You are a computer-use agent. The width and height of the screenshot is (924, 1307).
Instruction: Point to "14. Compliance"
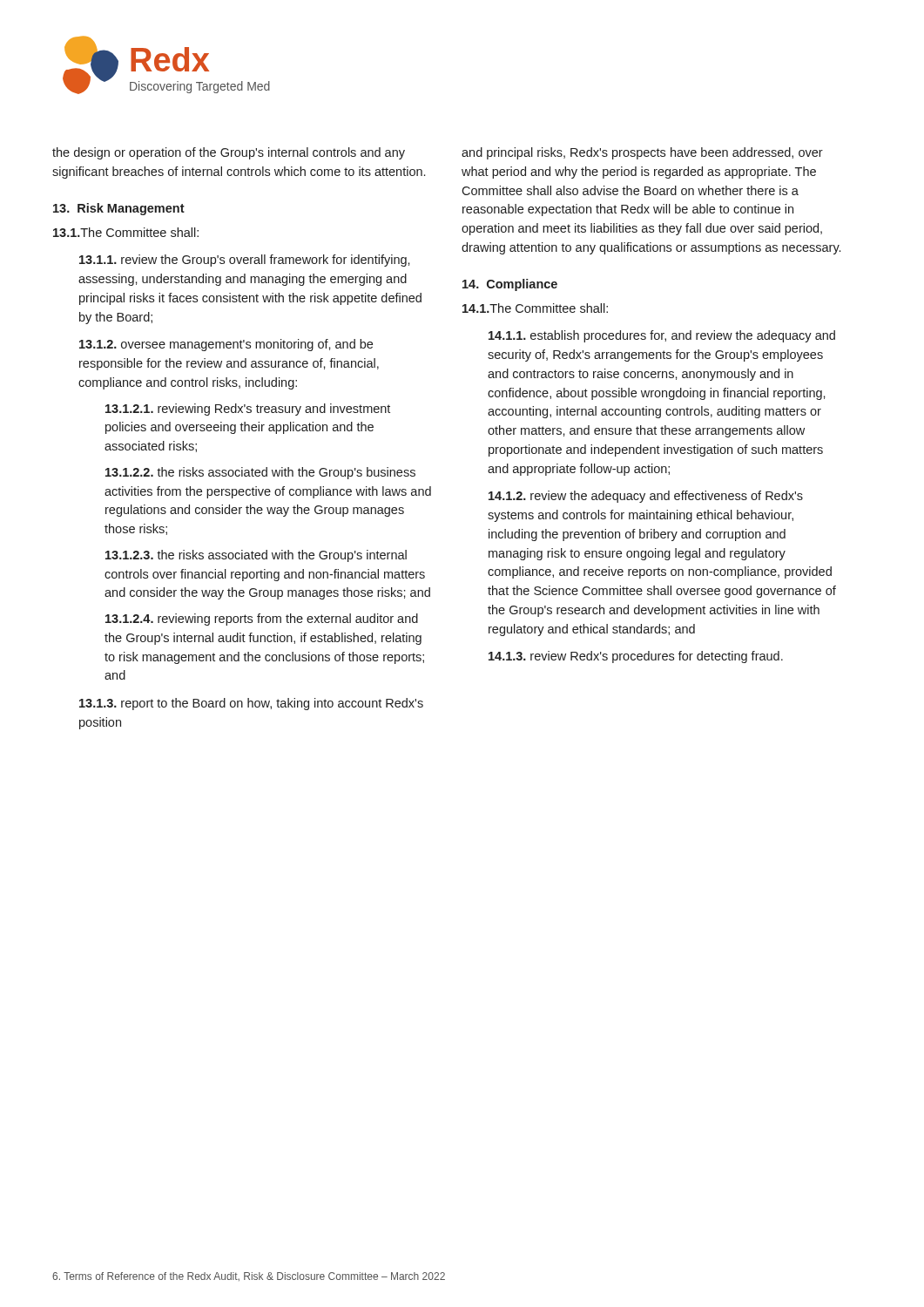coord(510,284)
